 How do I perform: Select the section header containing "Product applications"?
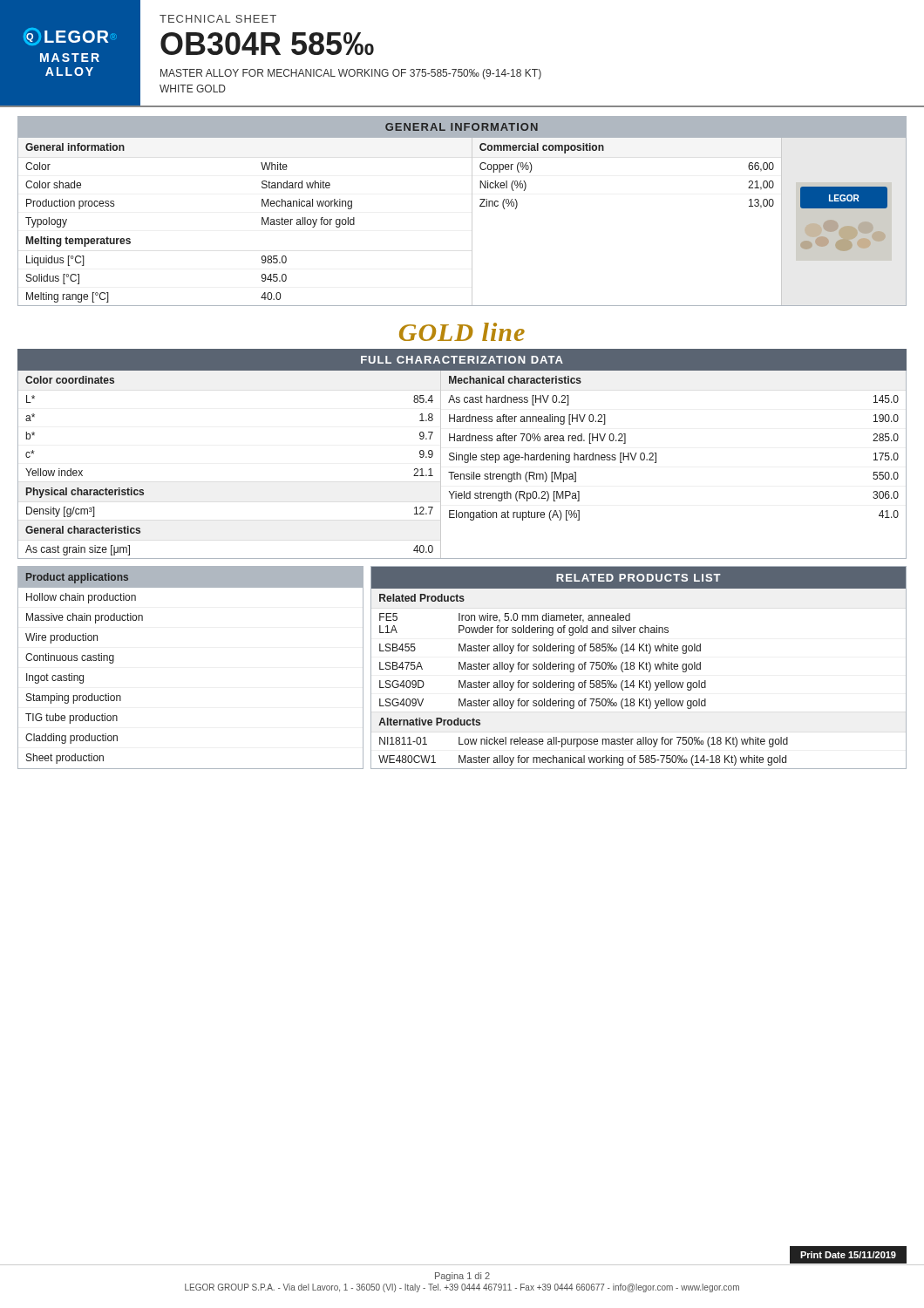pos(77,577)
